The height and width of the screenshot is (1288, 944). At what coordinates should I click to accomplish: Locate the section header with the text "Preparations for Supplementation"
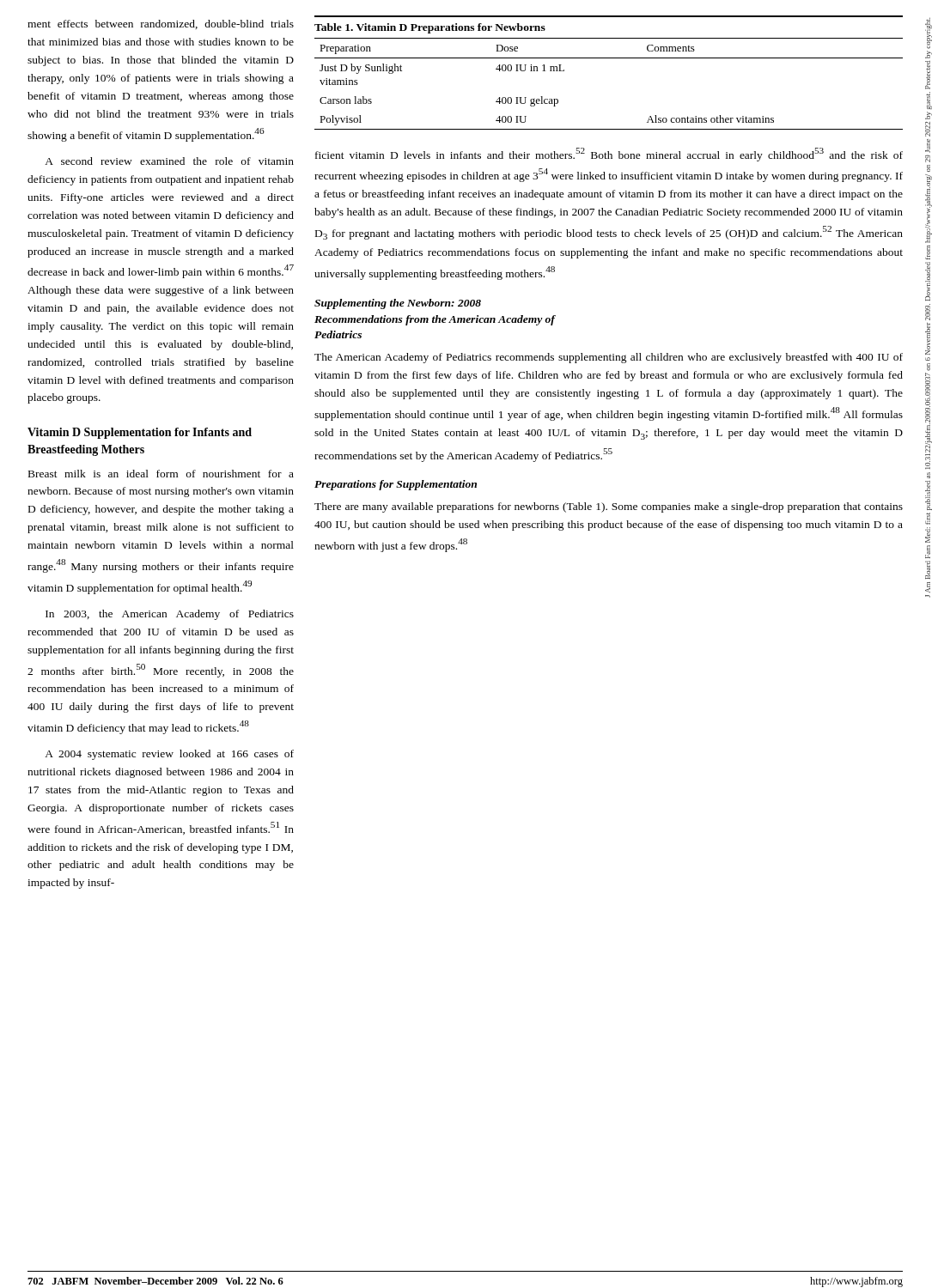(396, 484)
